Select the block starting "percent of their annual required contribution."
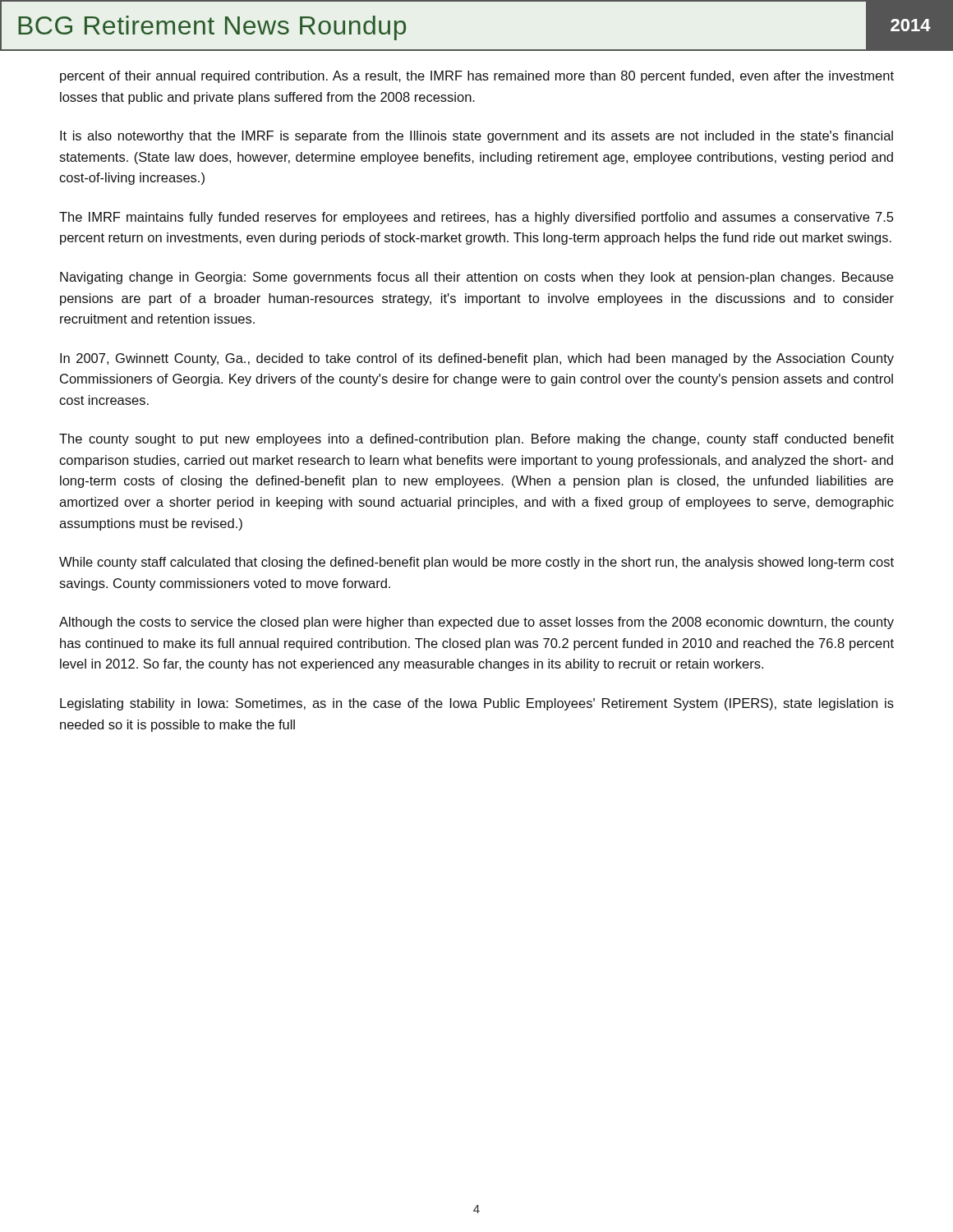The image size is (953, 1232). click(476, 86)
